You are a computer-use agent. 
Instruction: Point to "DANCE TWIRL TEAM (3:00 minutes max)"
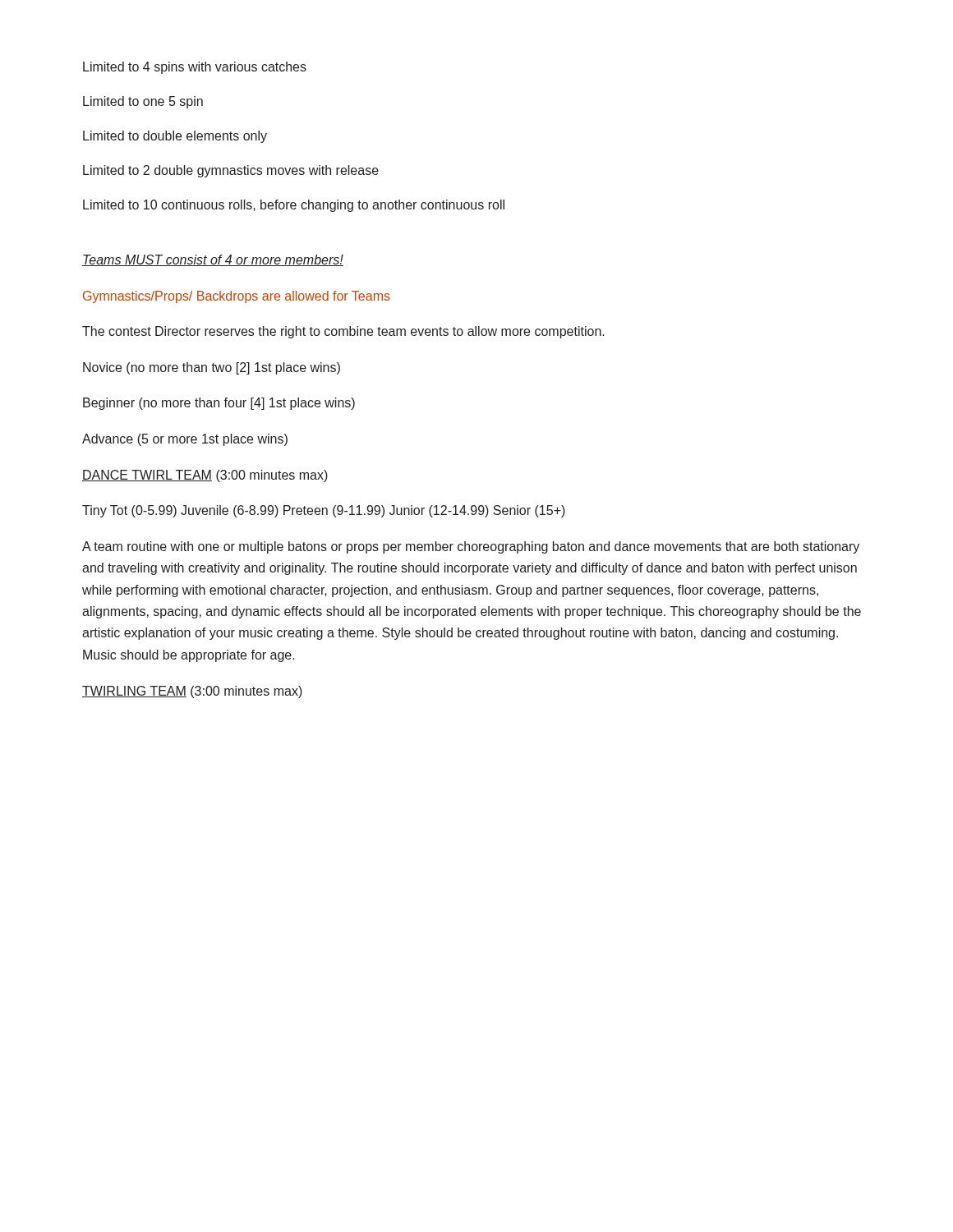coord(205,475)
